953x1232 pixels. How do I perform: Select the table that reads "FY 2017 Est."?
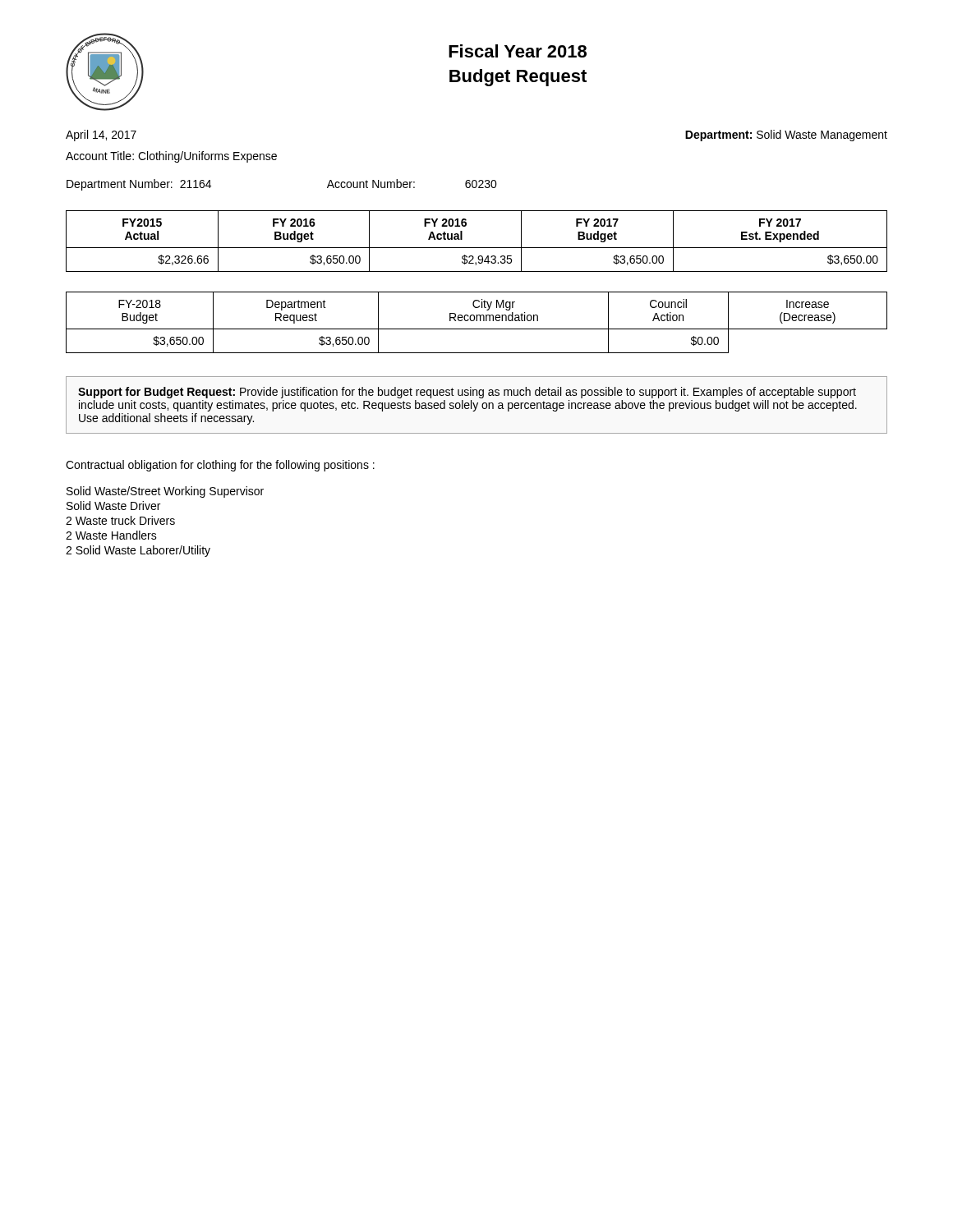pos(476,241)
